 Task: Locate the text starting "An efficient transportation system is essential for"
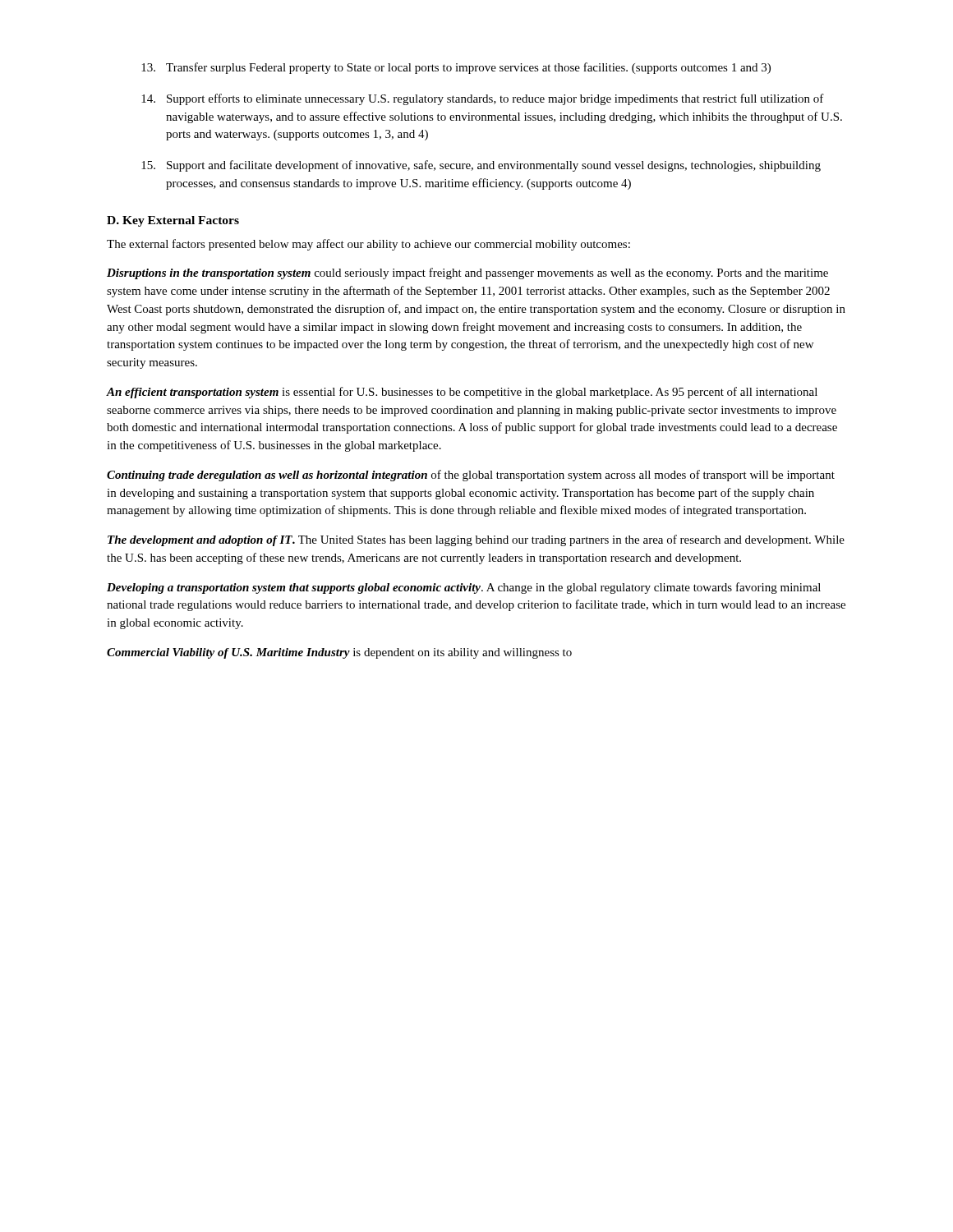click(472, 418)
